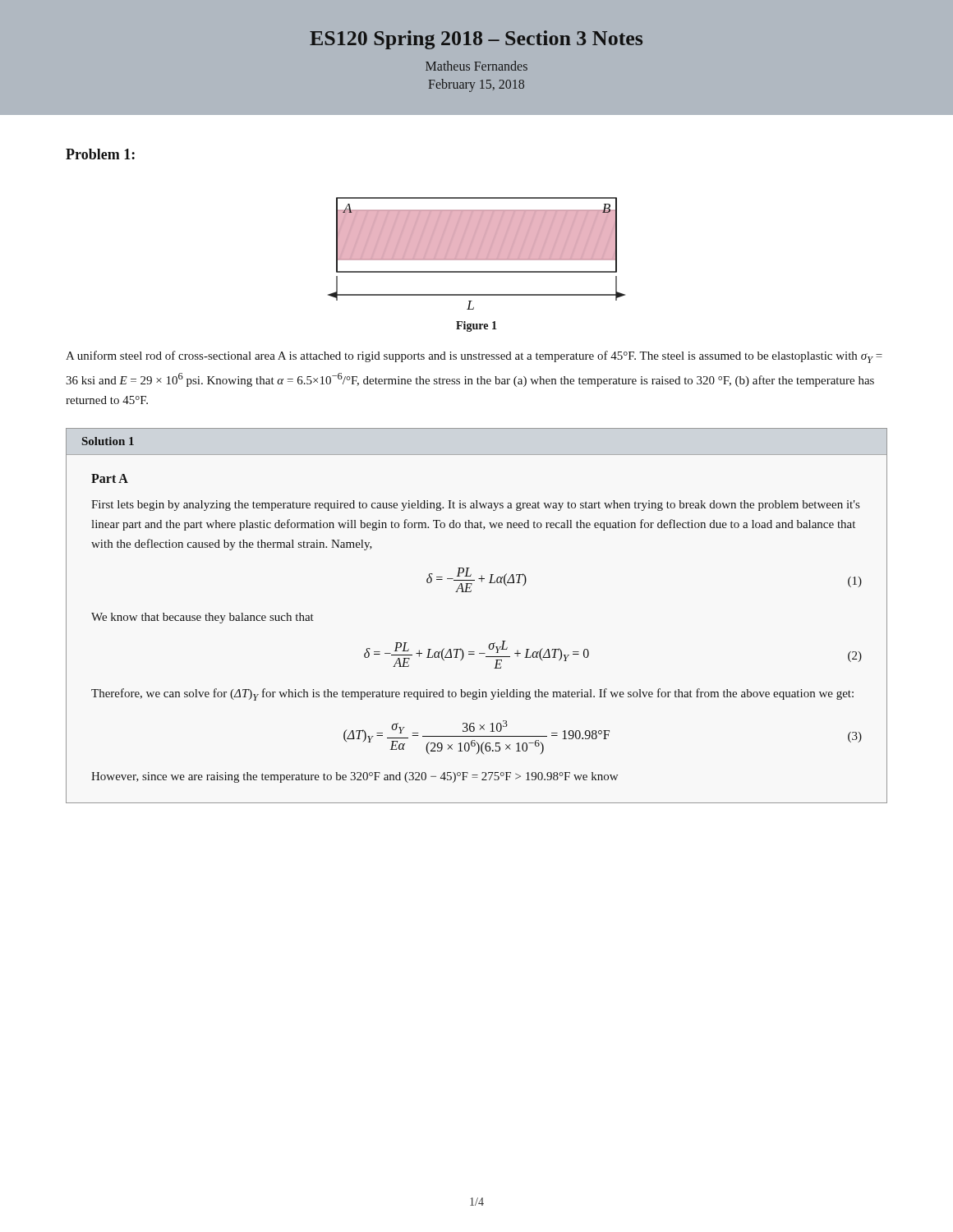Click on the formula that reads "(ΔT)Y = σY Eα = 36 ×"

click(x=602, y=736)
